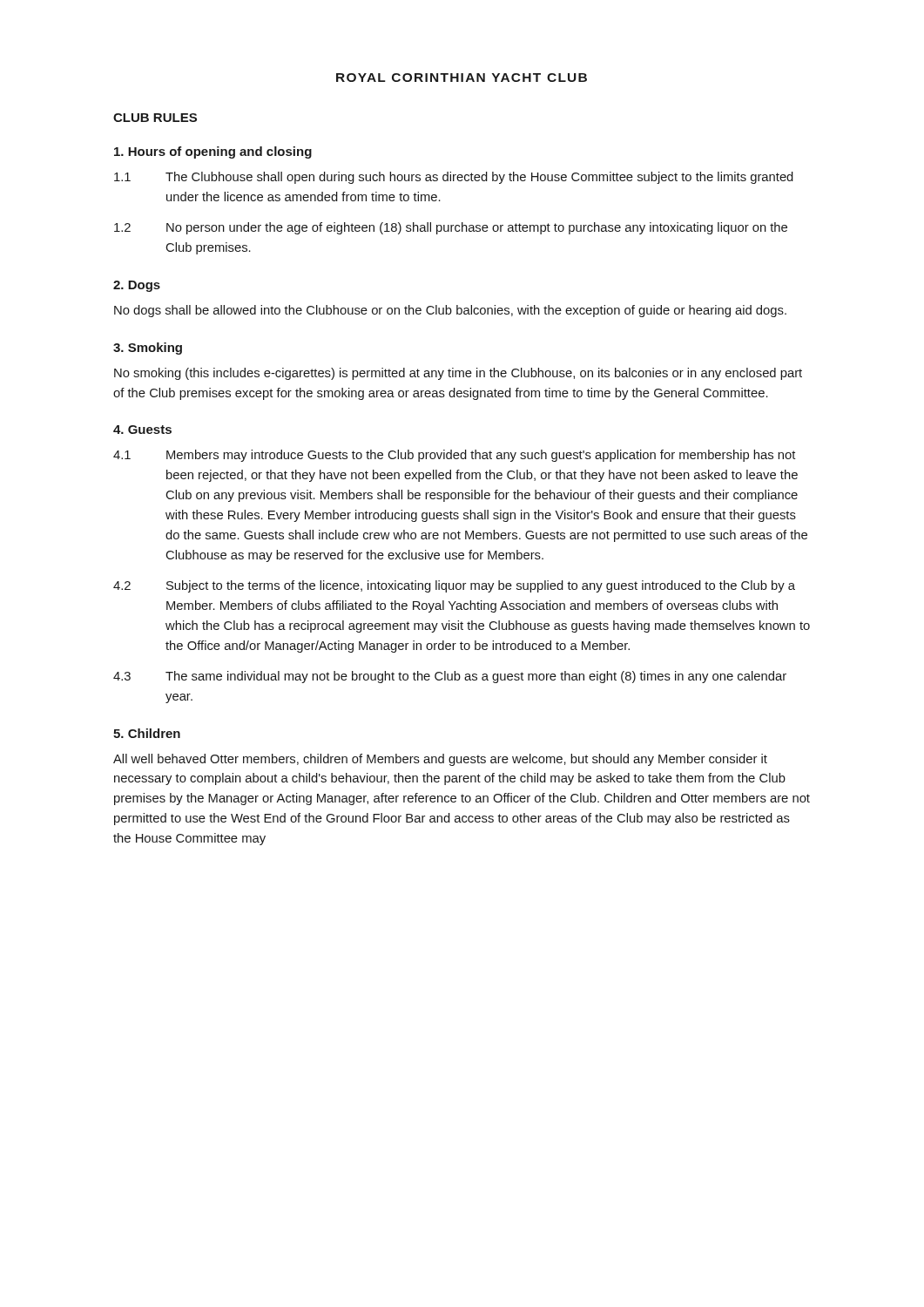Select the element starting "CLUB RULES"

point(155,117)
